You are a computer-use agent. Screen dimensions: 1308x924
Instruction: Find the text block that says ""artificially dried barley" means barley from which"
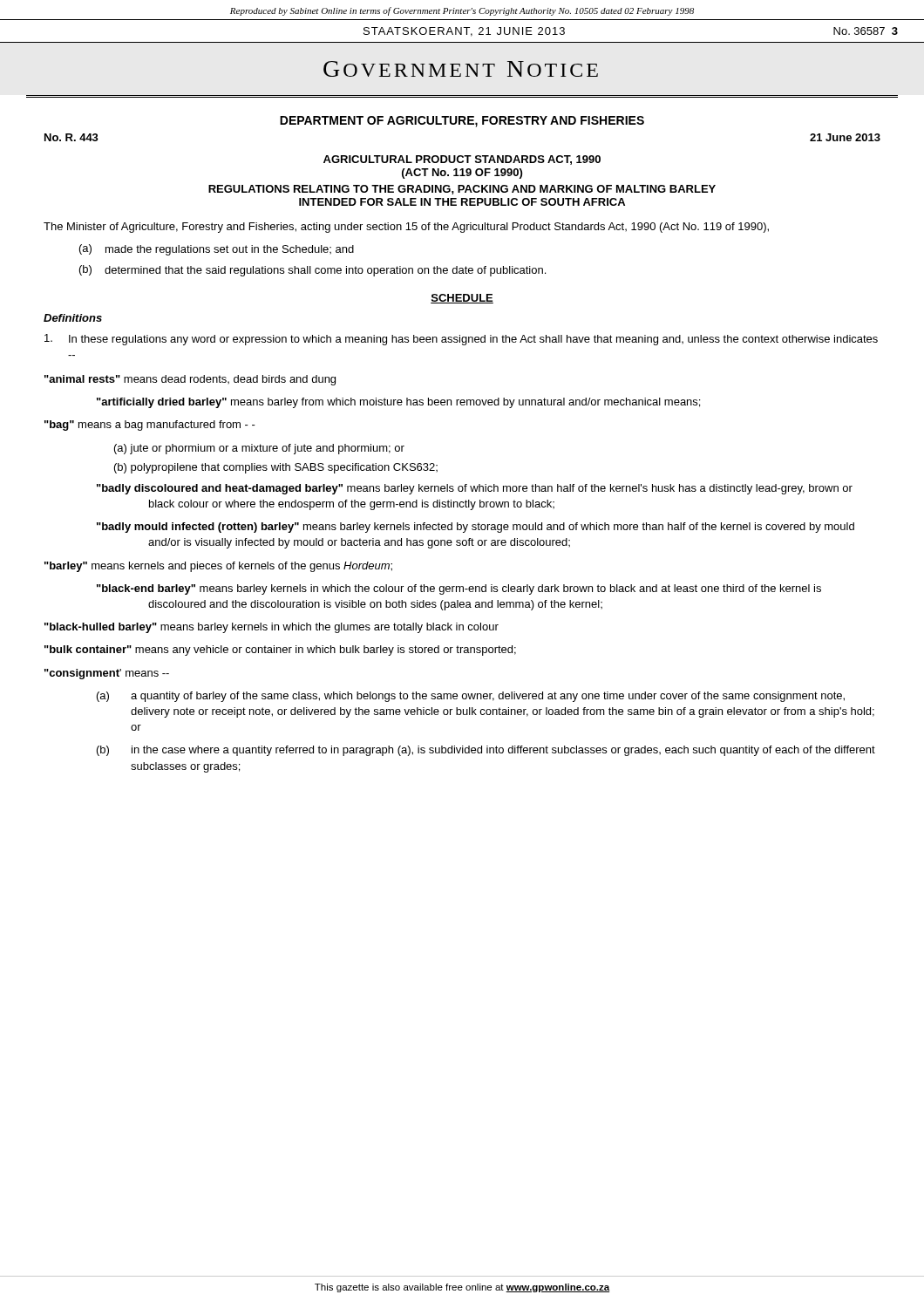[488, 402]
